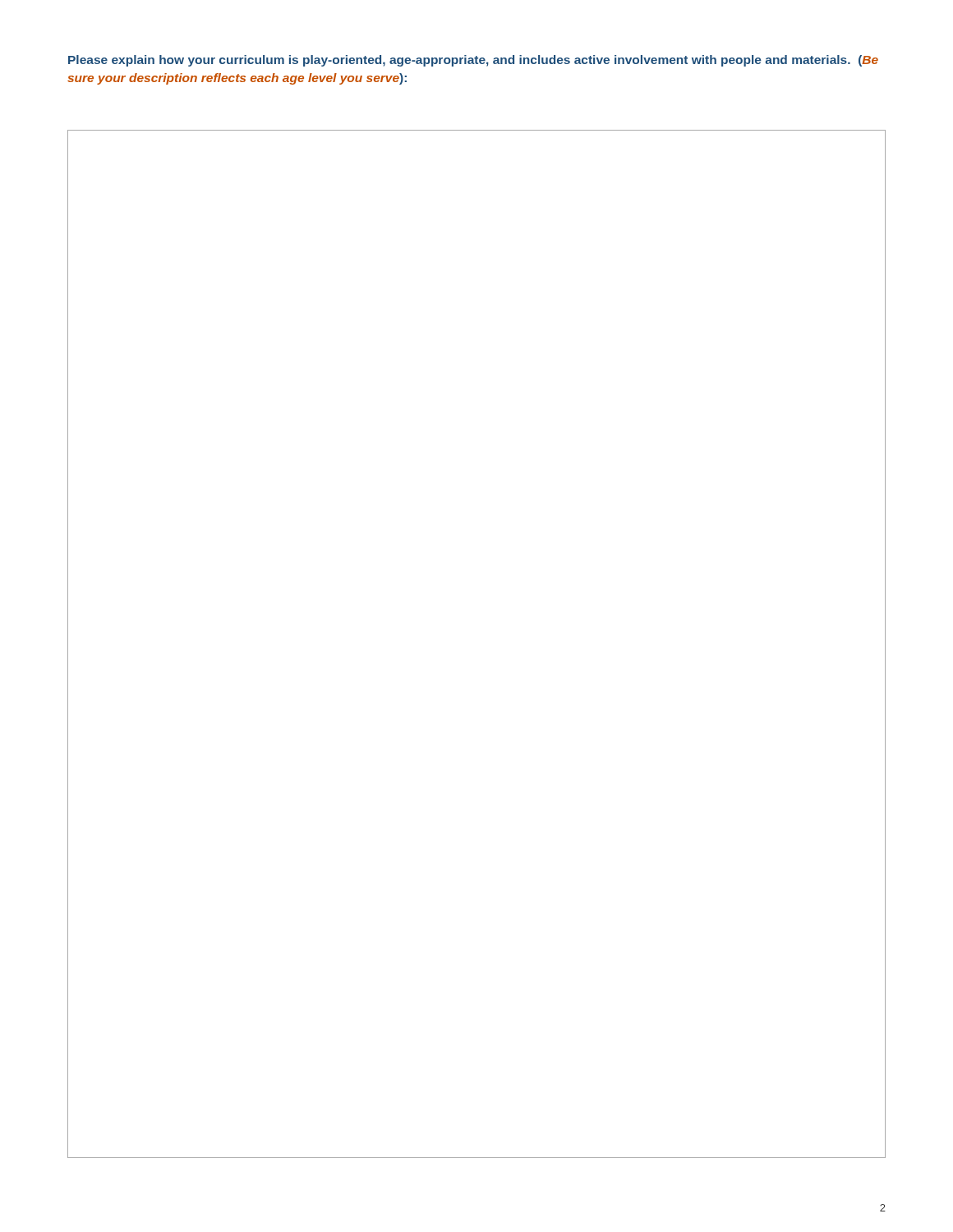Point to the element starting "Please explain how your"
953x1232 pixels.
tap(473, 69)
